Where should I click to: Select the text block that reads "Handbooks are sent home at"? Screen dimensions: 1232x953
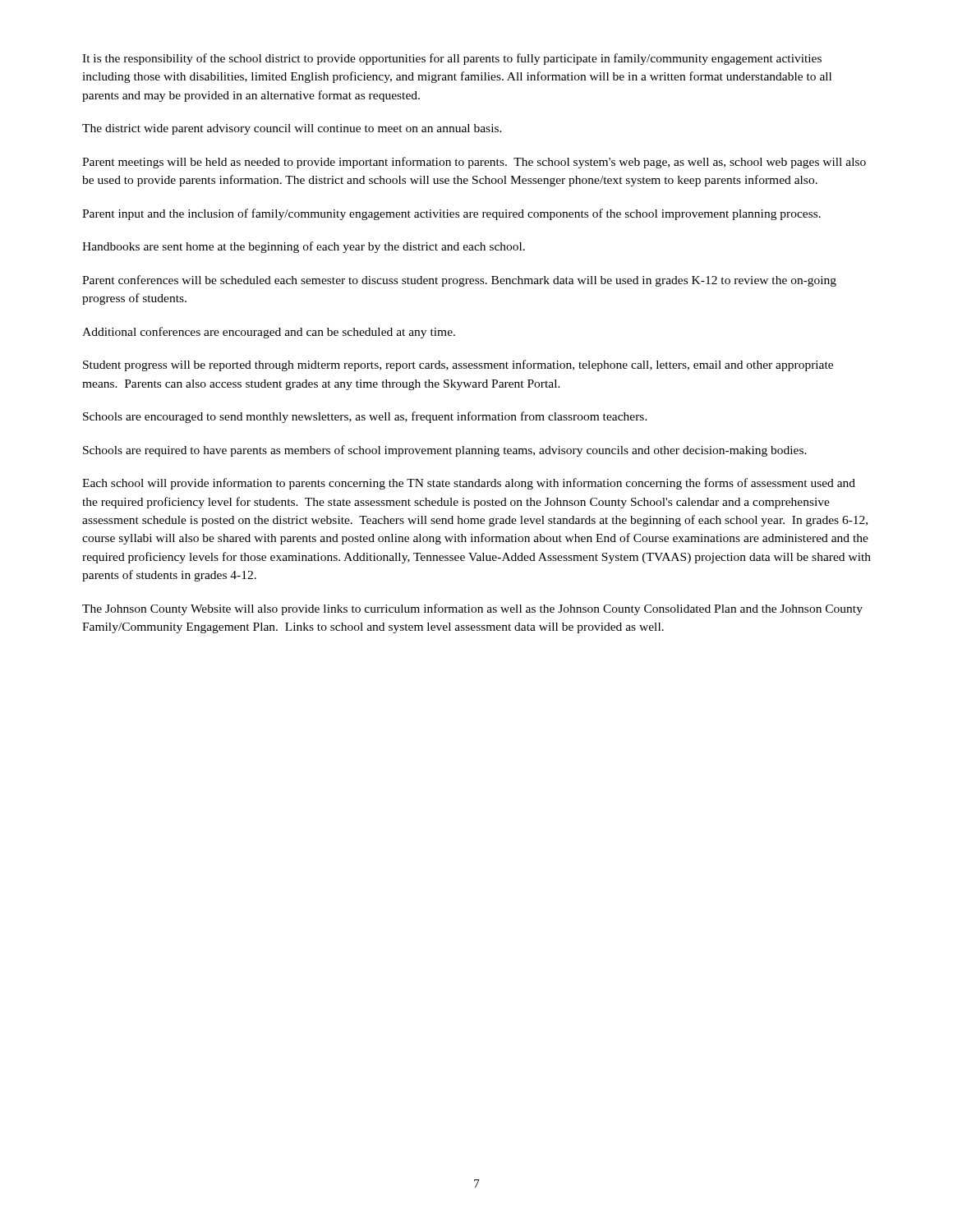click(304, 246)
